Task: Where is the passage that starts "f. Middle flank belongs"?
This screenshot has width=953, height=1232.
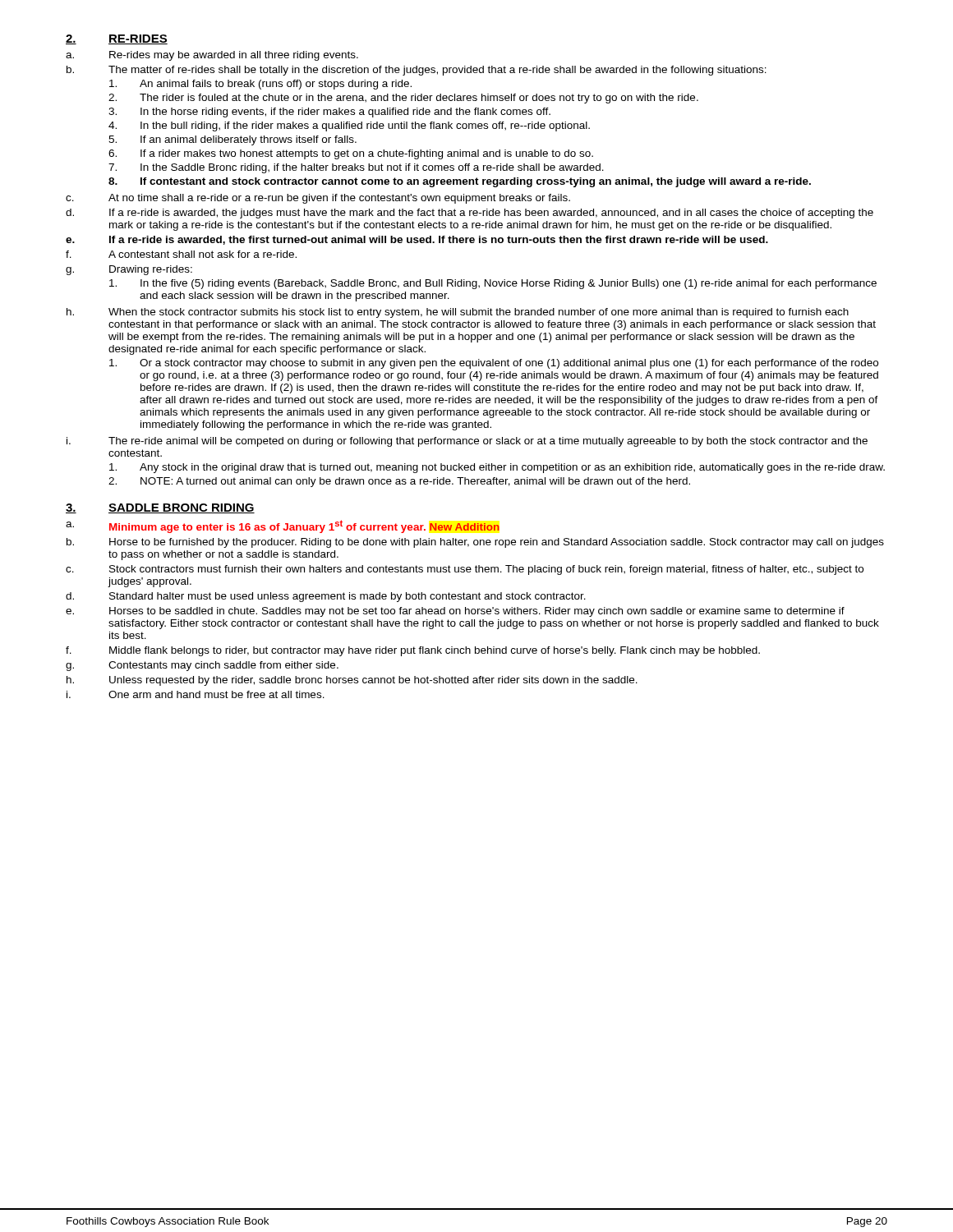Action: pos(476,650)
